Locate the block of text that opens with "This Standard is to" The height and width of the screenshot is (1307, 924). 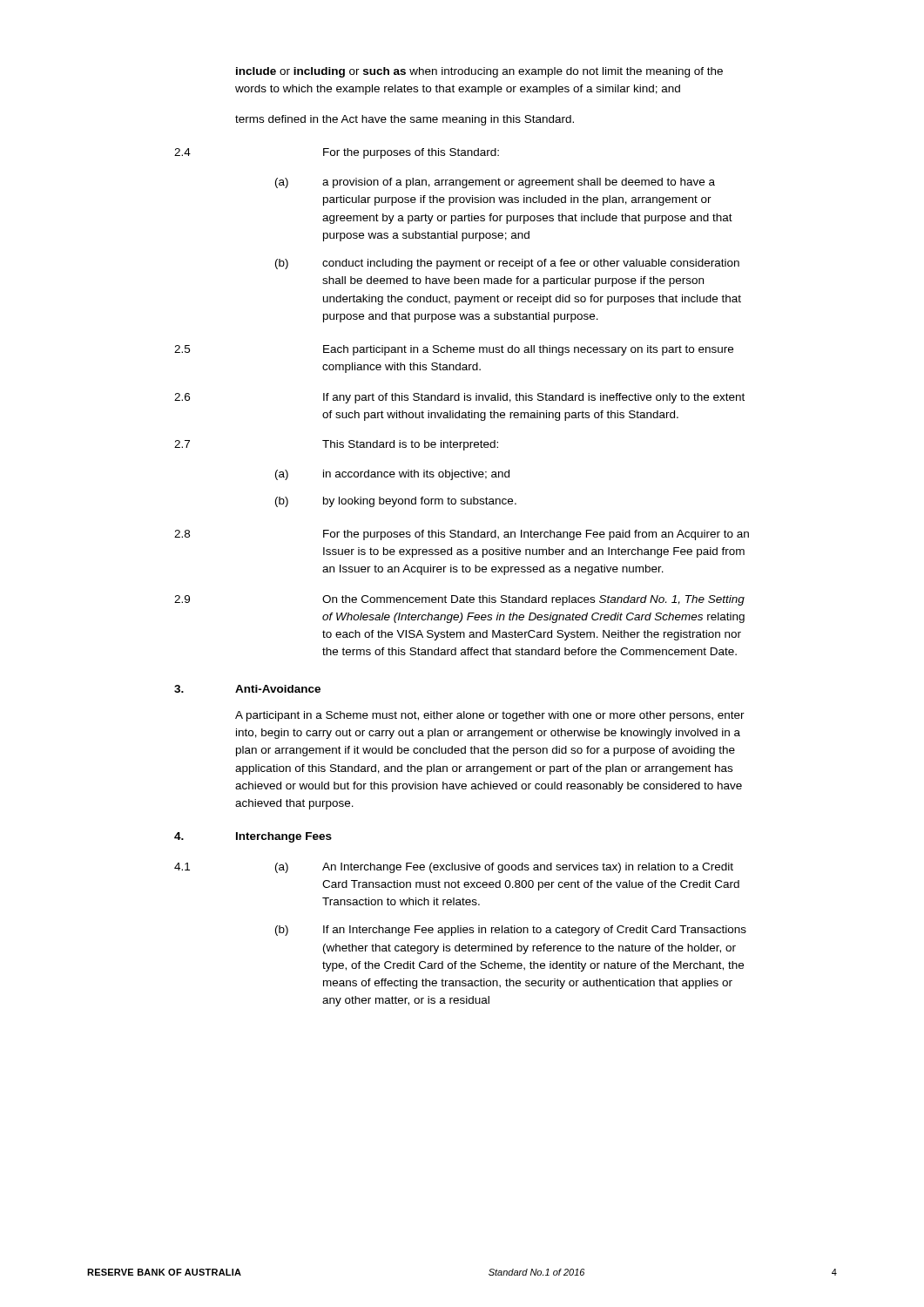click(411, 444)
